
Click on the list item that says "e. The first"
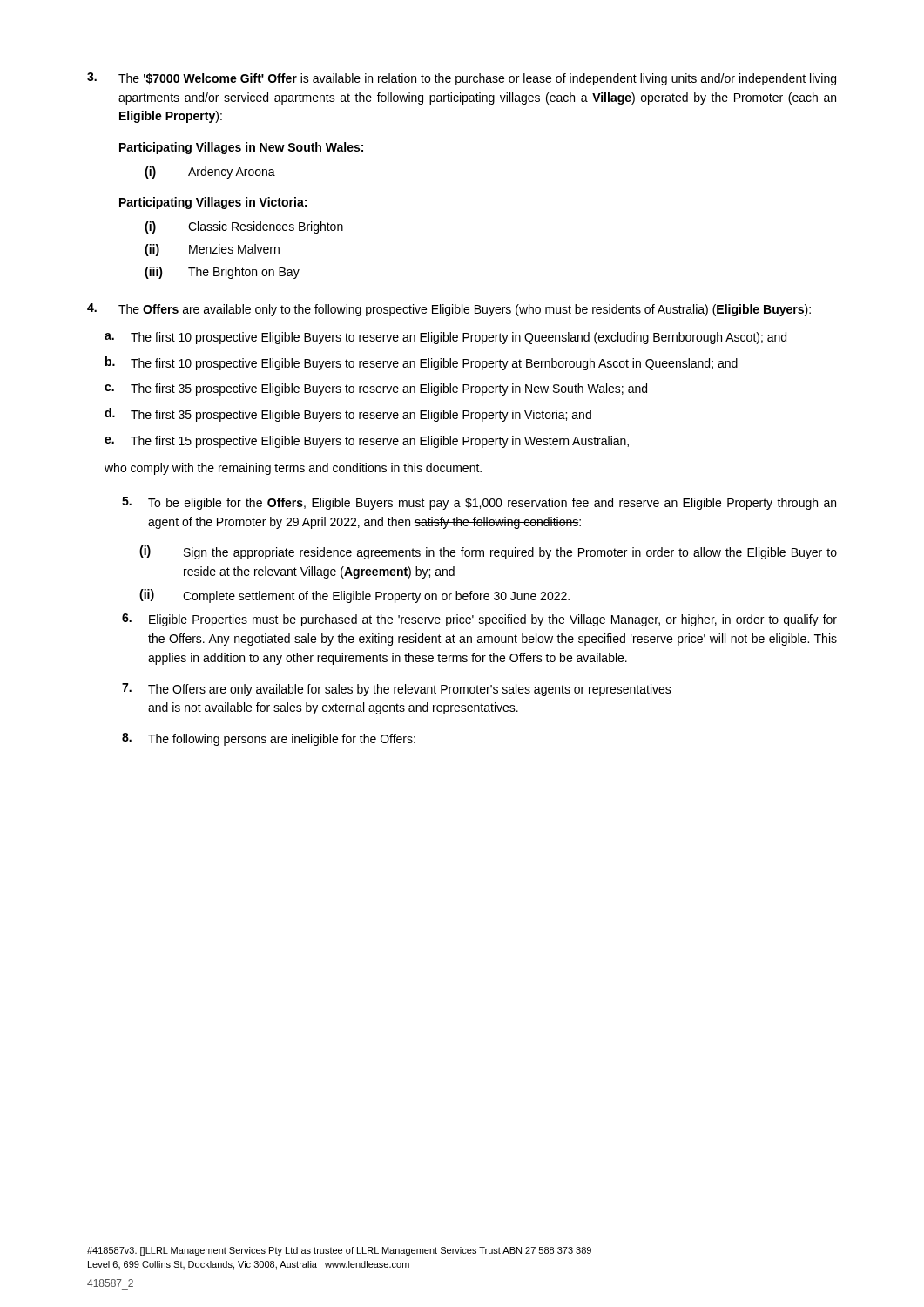pyautogui.click(x=471, y=441)
